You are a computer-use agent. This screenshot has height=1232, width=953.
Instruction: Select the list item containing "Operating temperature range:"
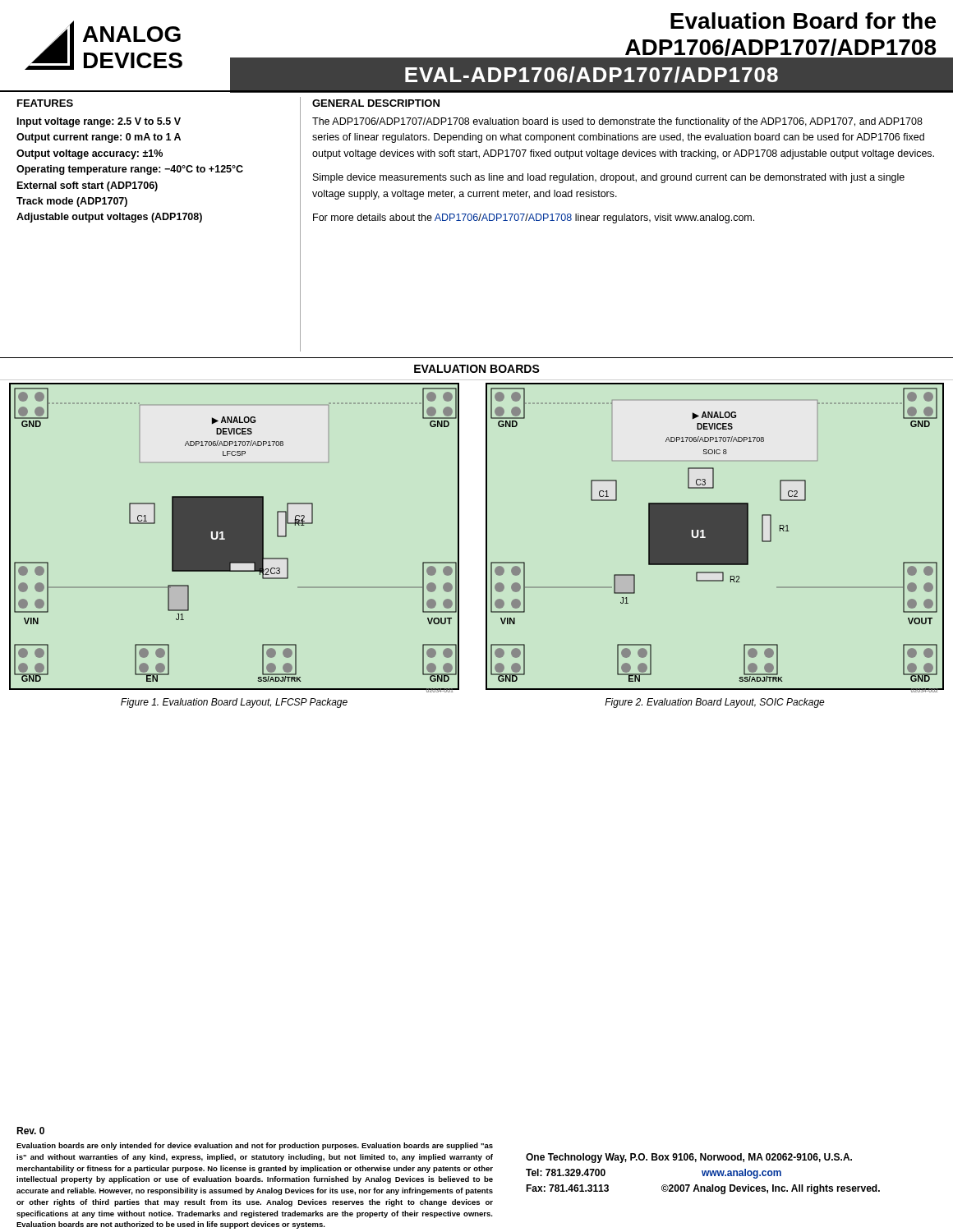[x=130, y=169]
